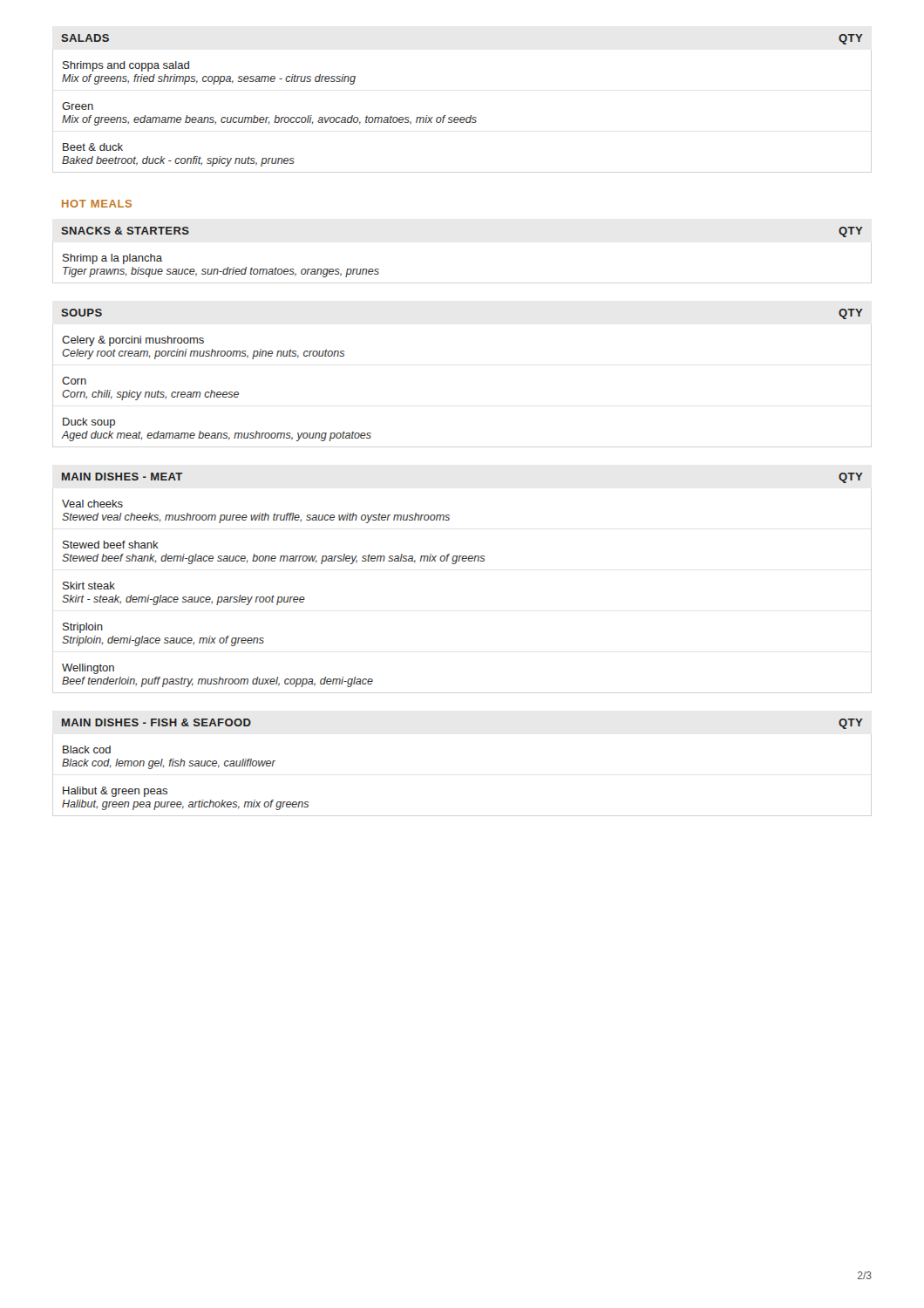Find the region starting "MAIN DISHES - MEAT QTY"
The width and height of the screenshot is (924, 1308).
pos(118,477)
